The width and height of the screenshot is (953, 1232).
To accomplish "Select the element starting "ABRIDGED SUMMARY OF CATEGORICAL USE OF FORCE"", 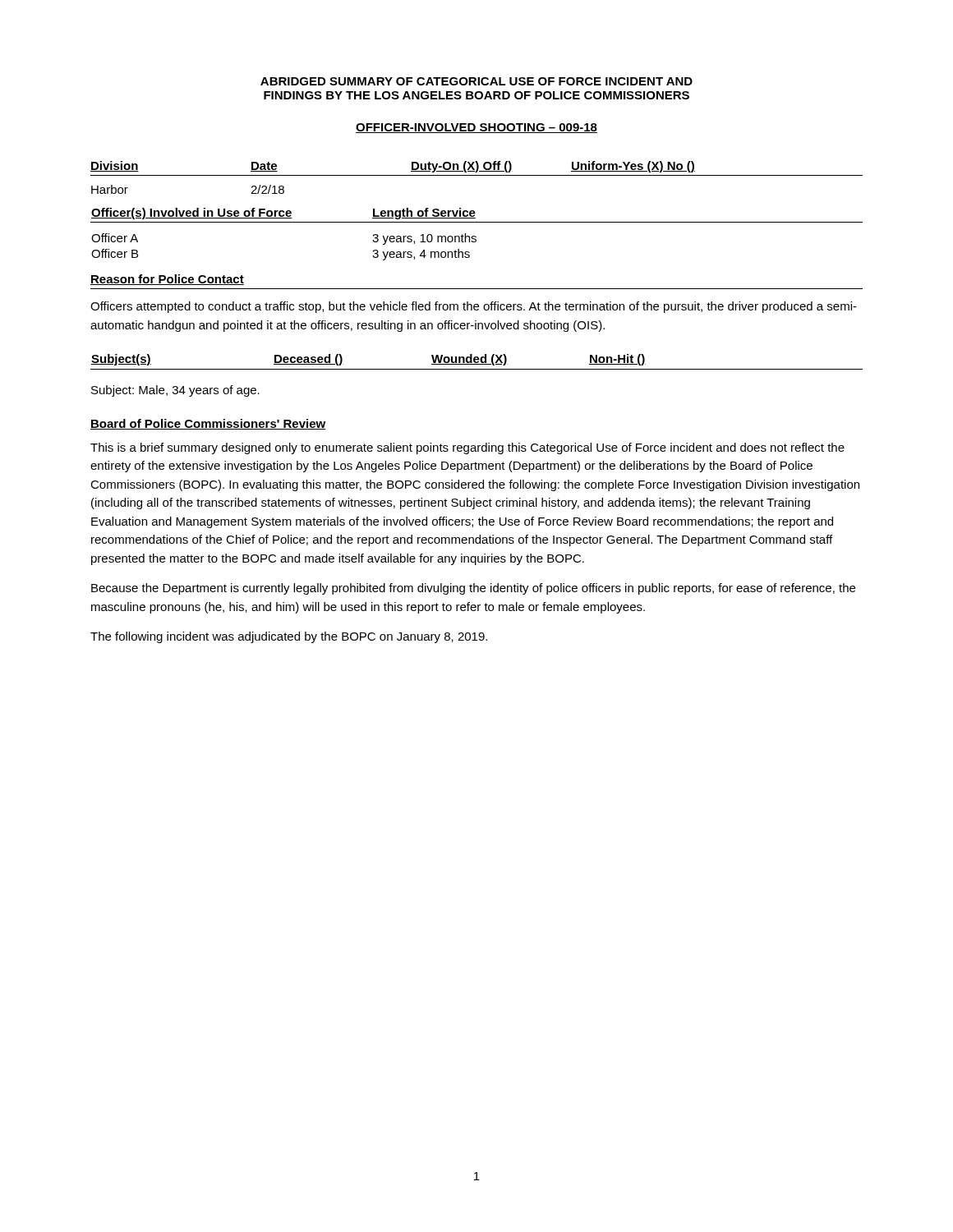I will point(476,88).
